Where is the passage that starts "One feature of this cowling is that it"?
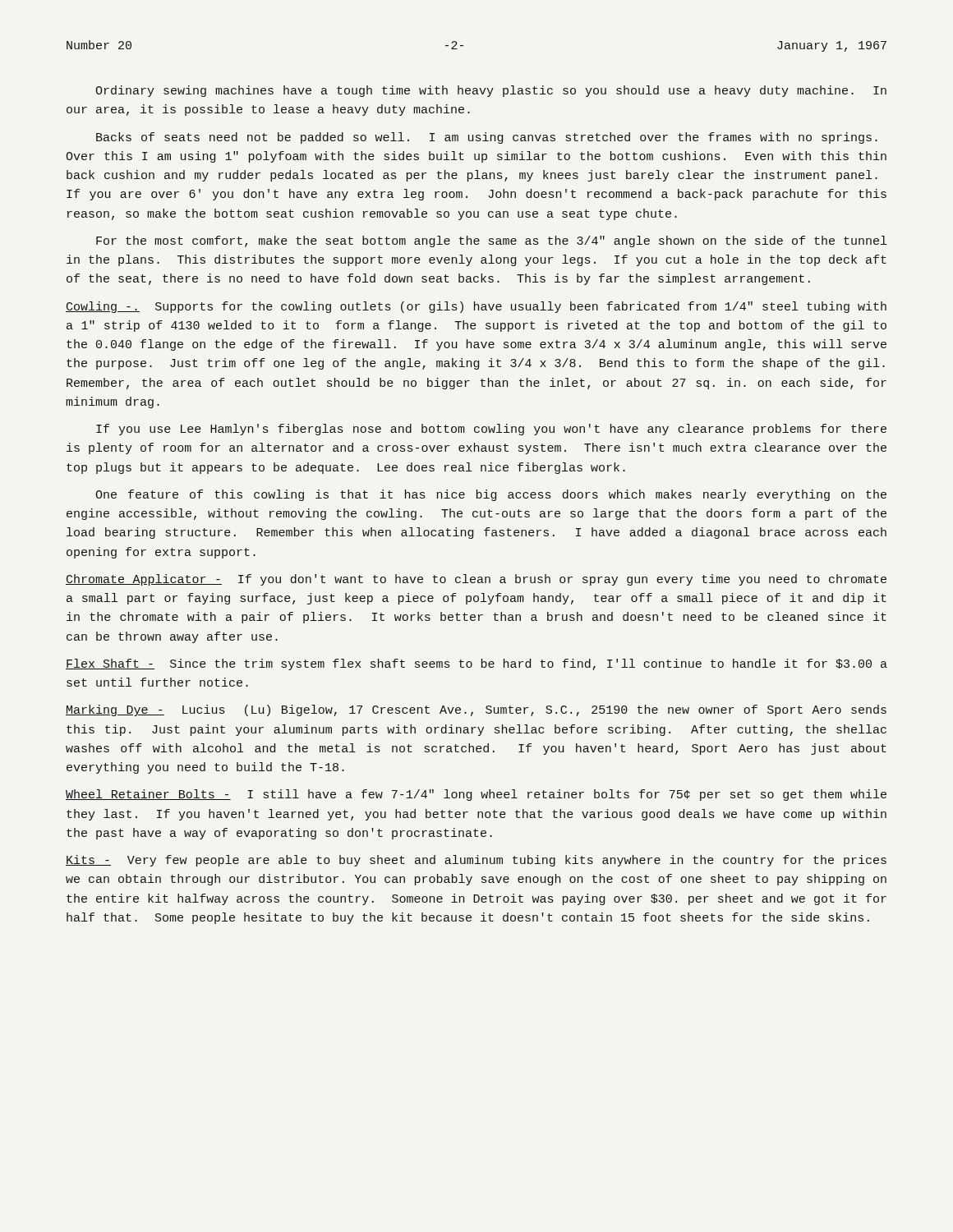 [x=476, y=524]
